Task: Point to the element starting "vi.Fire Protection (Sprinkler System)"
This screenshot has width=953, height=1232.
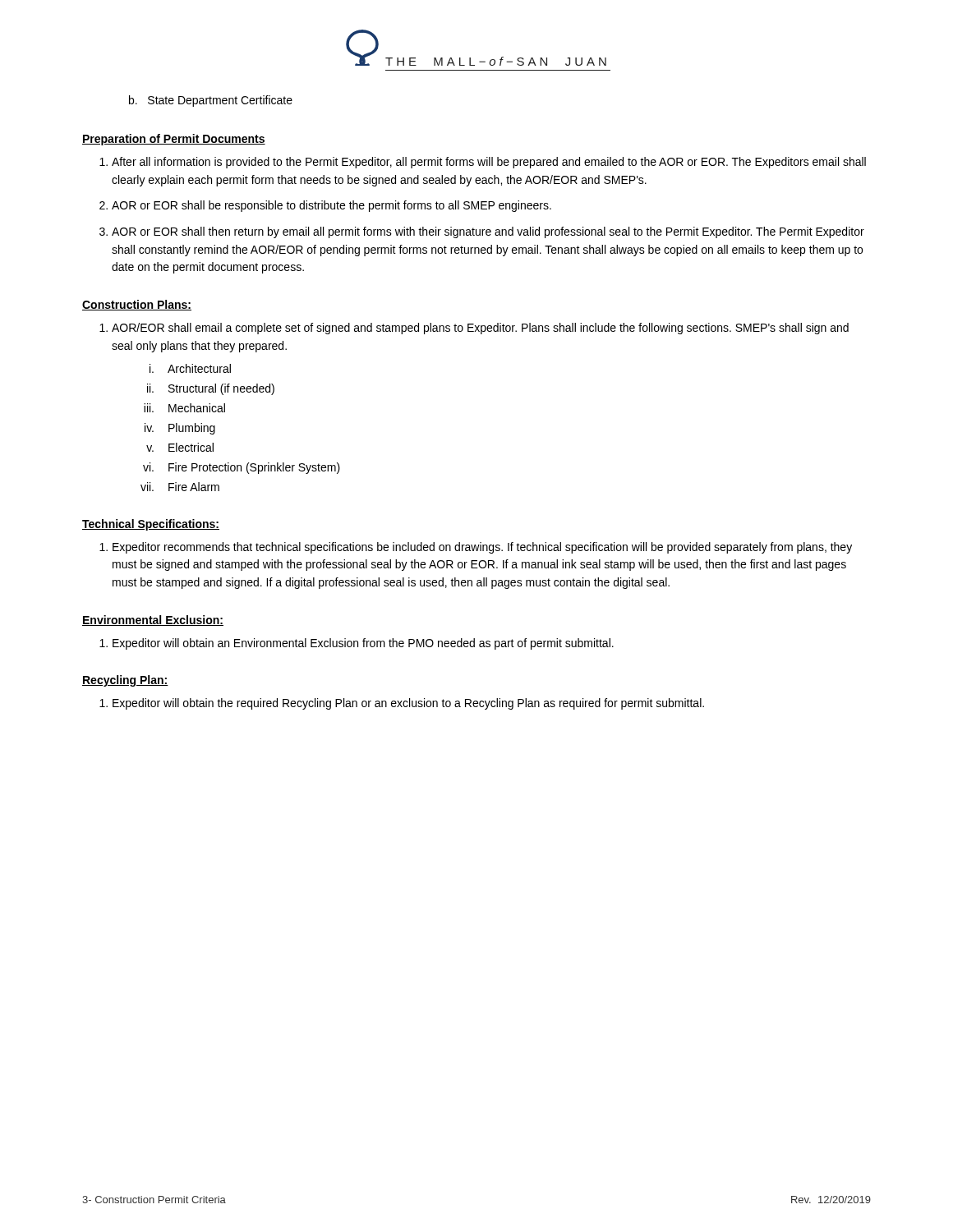Action: 226,467
